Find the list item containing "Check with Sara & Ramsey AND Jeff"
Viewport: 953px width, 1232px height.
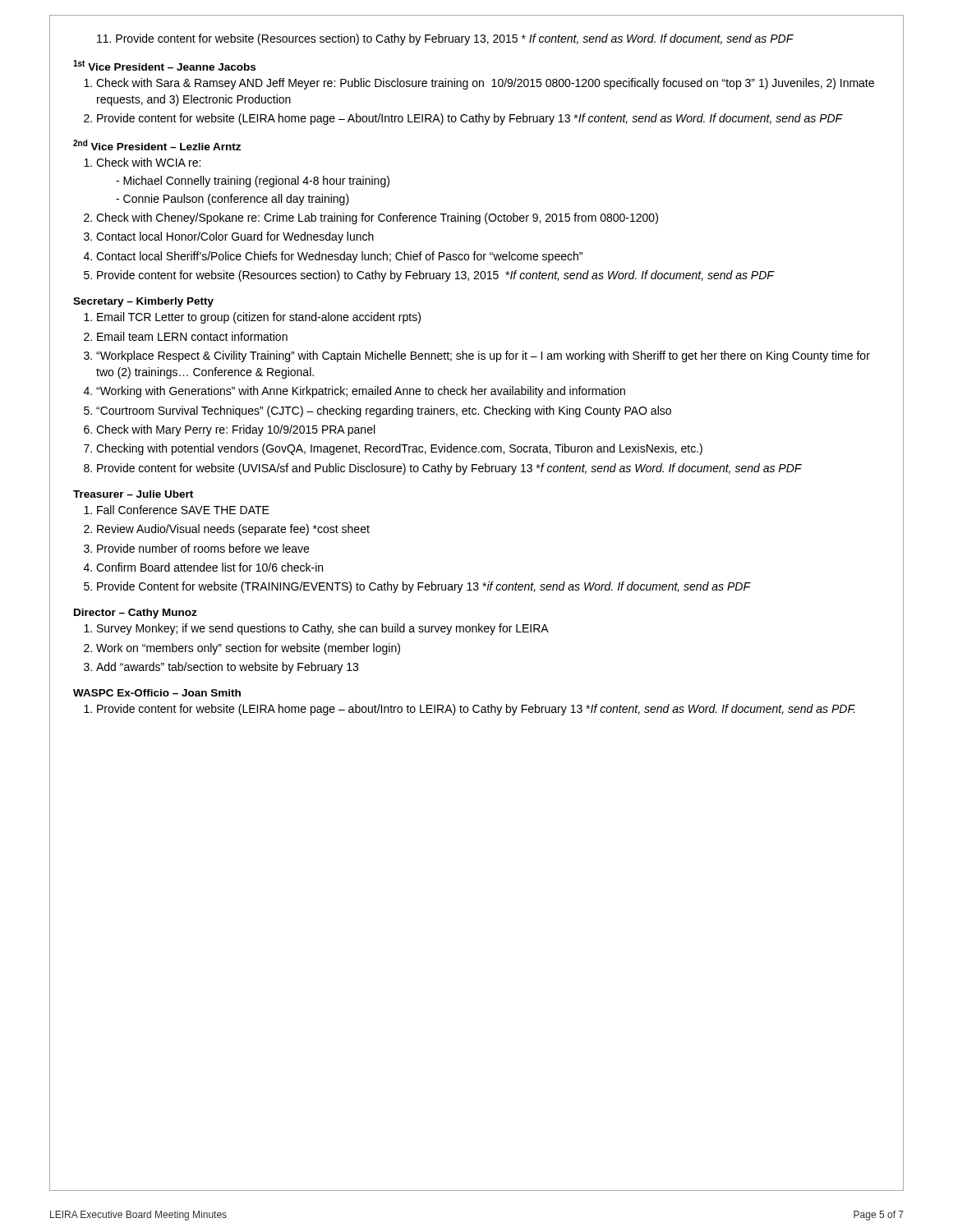point(485,91)
